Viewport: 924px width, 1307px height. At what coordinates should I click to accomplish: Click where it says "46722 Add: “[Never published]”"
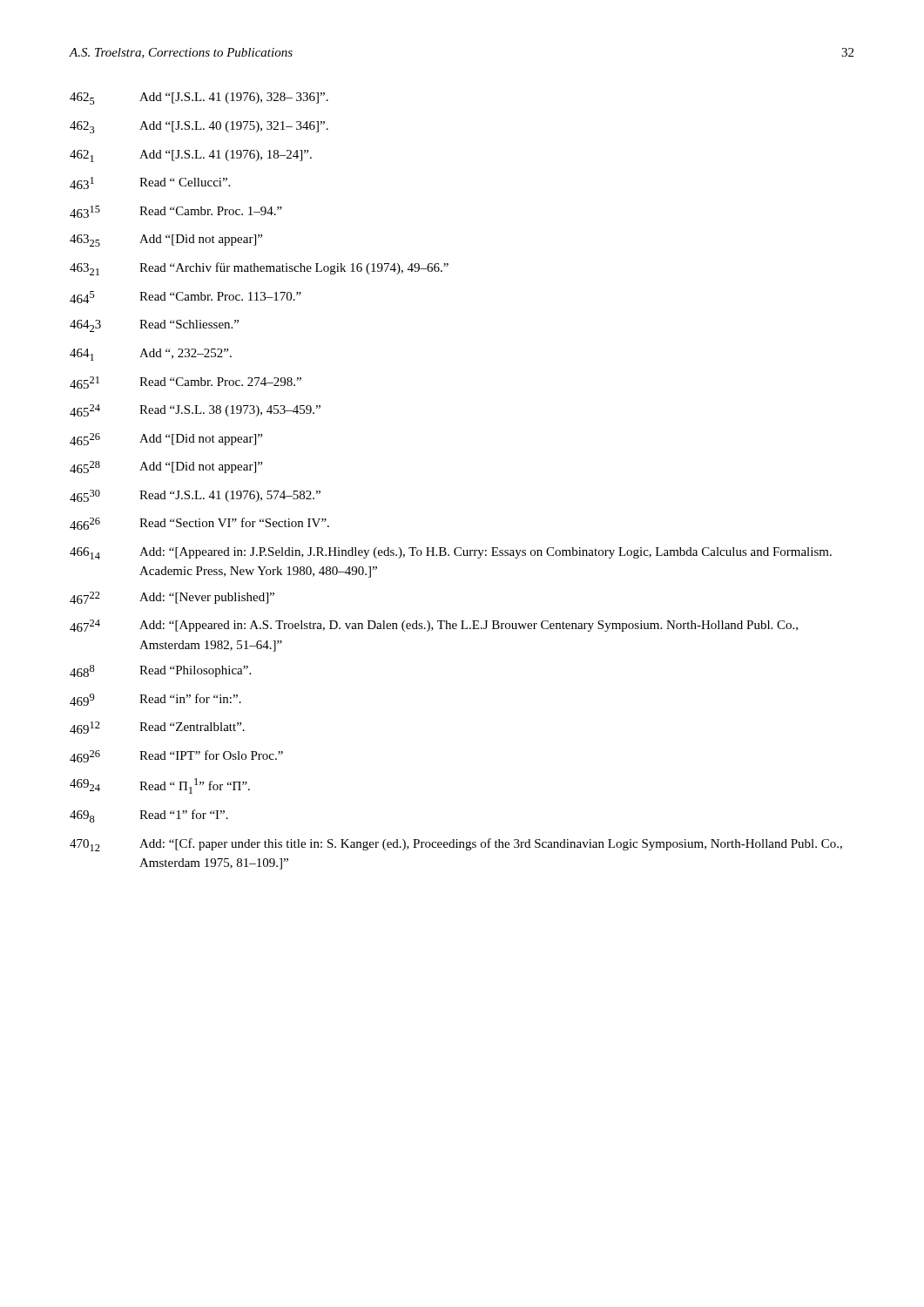[172, 598]
